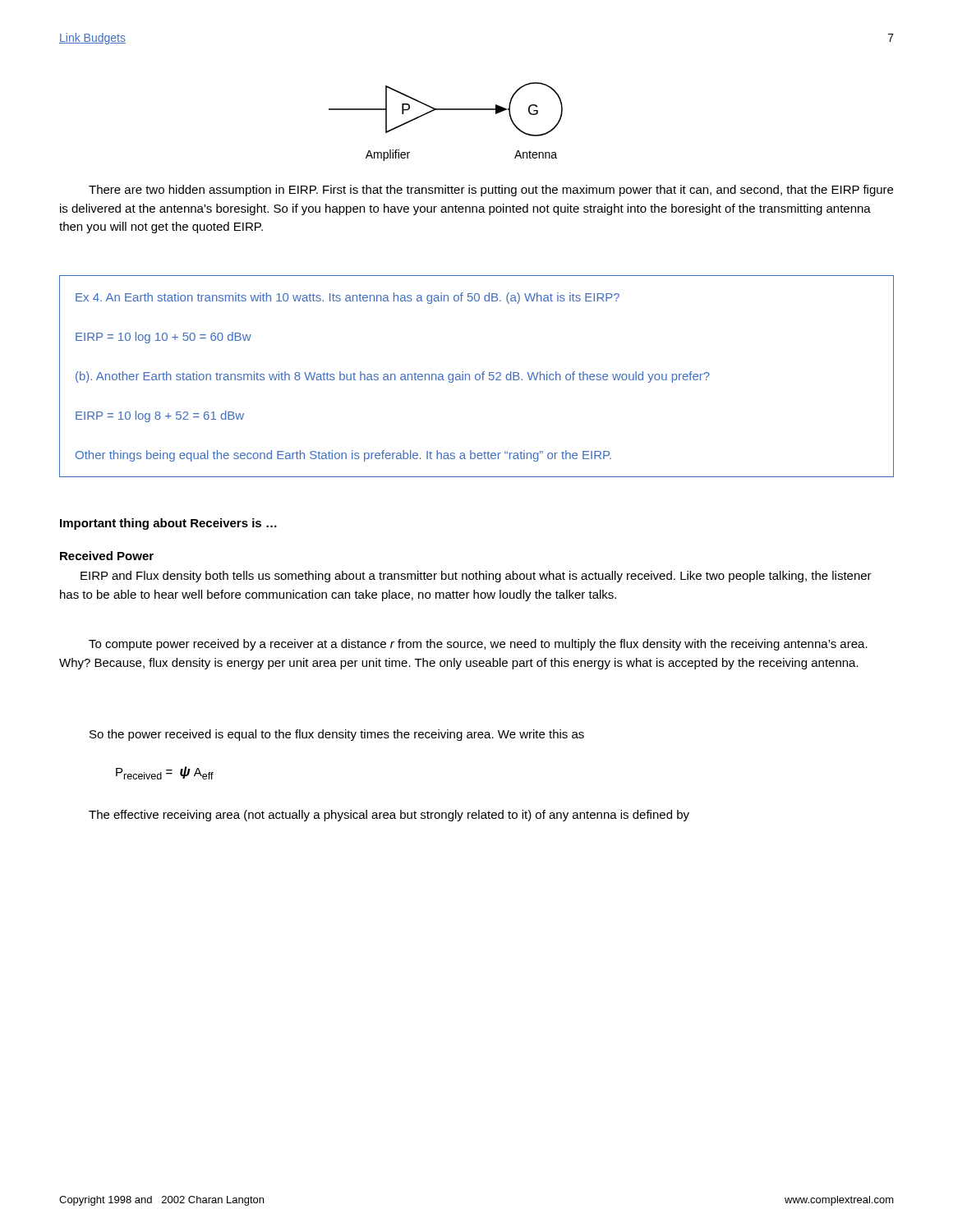This screenshot has height=1232, width=953.
Task: Click on the text block containing "Ex 4. An"
Action: (x=392, y=376)
